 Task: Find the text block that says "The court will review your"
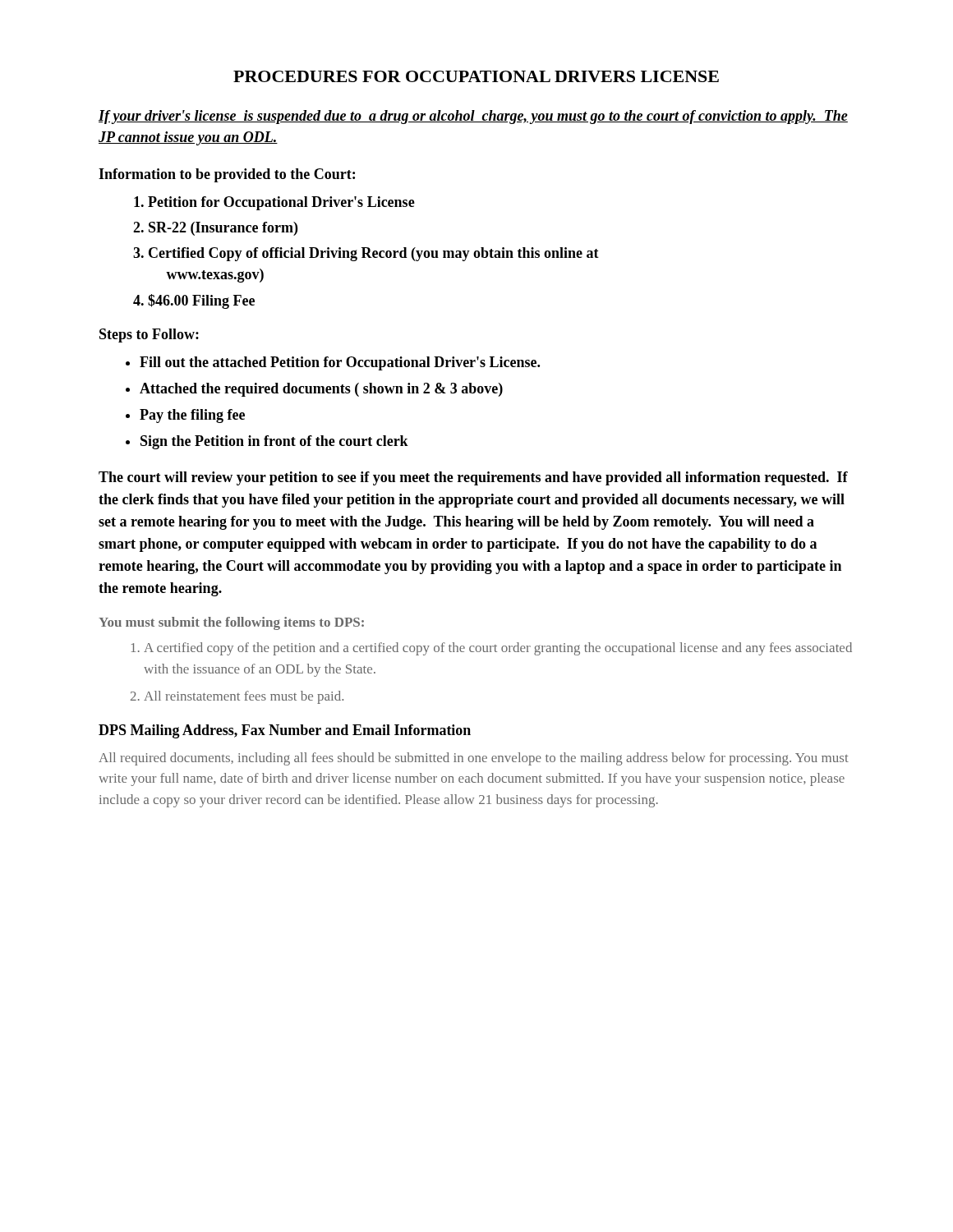(x=473, y=533)
